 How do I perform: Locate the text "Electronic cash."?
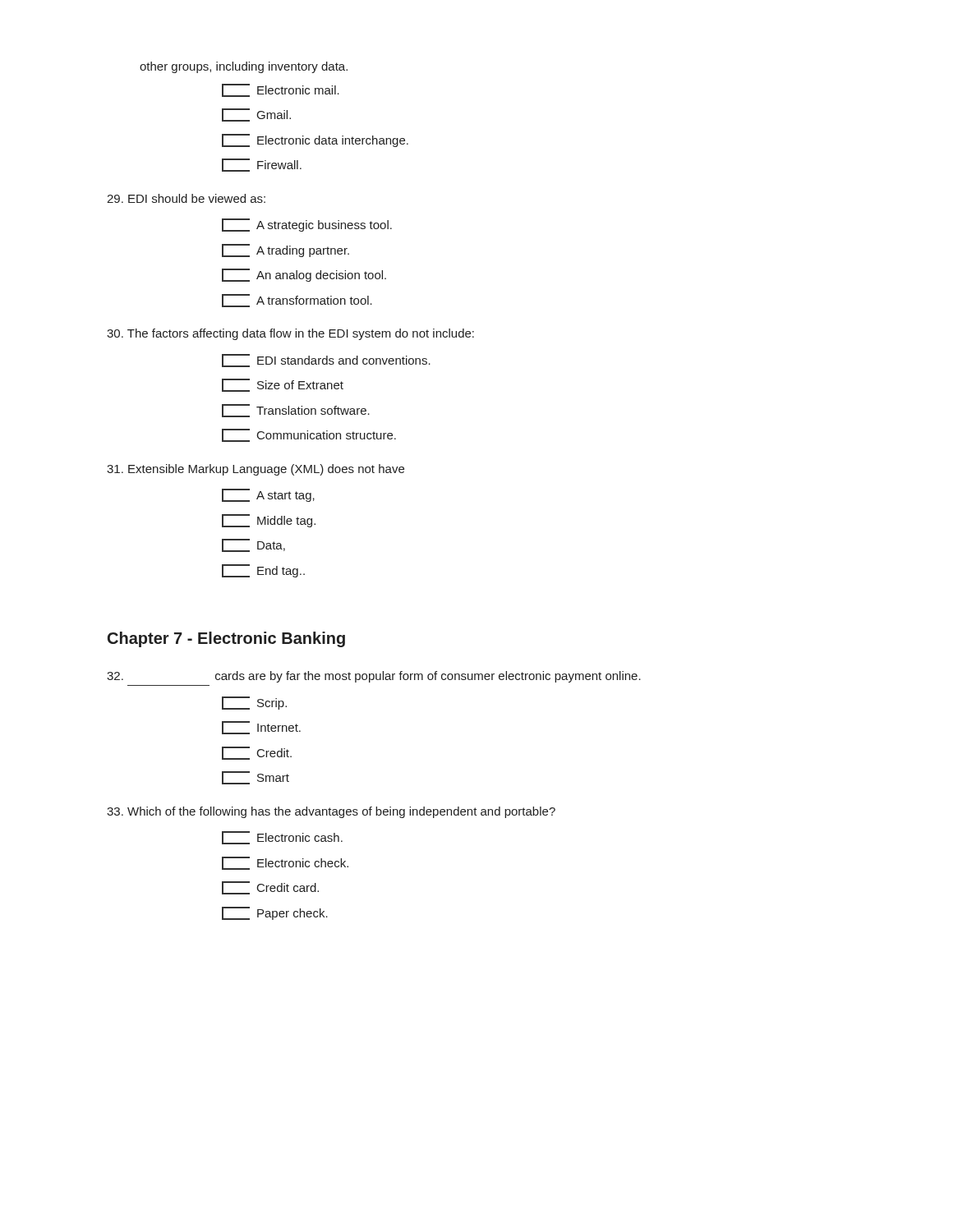click(283, 837)
